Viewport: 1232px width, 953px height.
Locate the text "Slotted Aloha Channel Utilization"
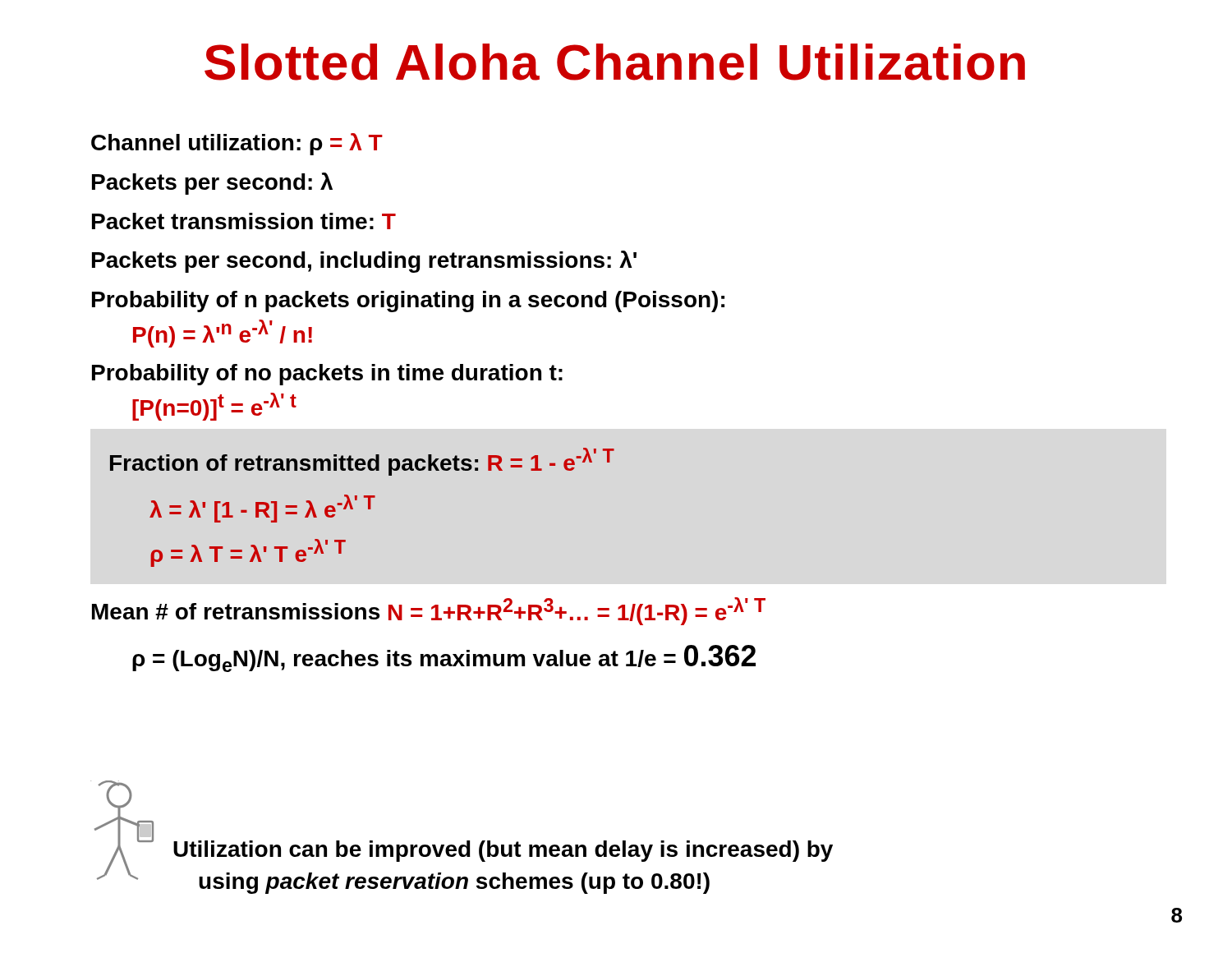[616, 62]
